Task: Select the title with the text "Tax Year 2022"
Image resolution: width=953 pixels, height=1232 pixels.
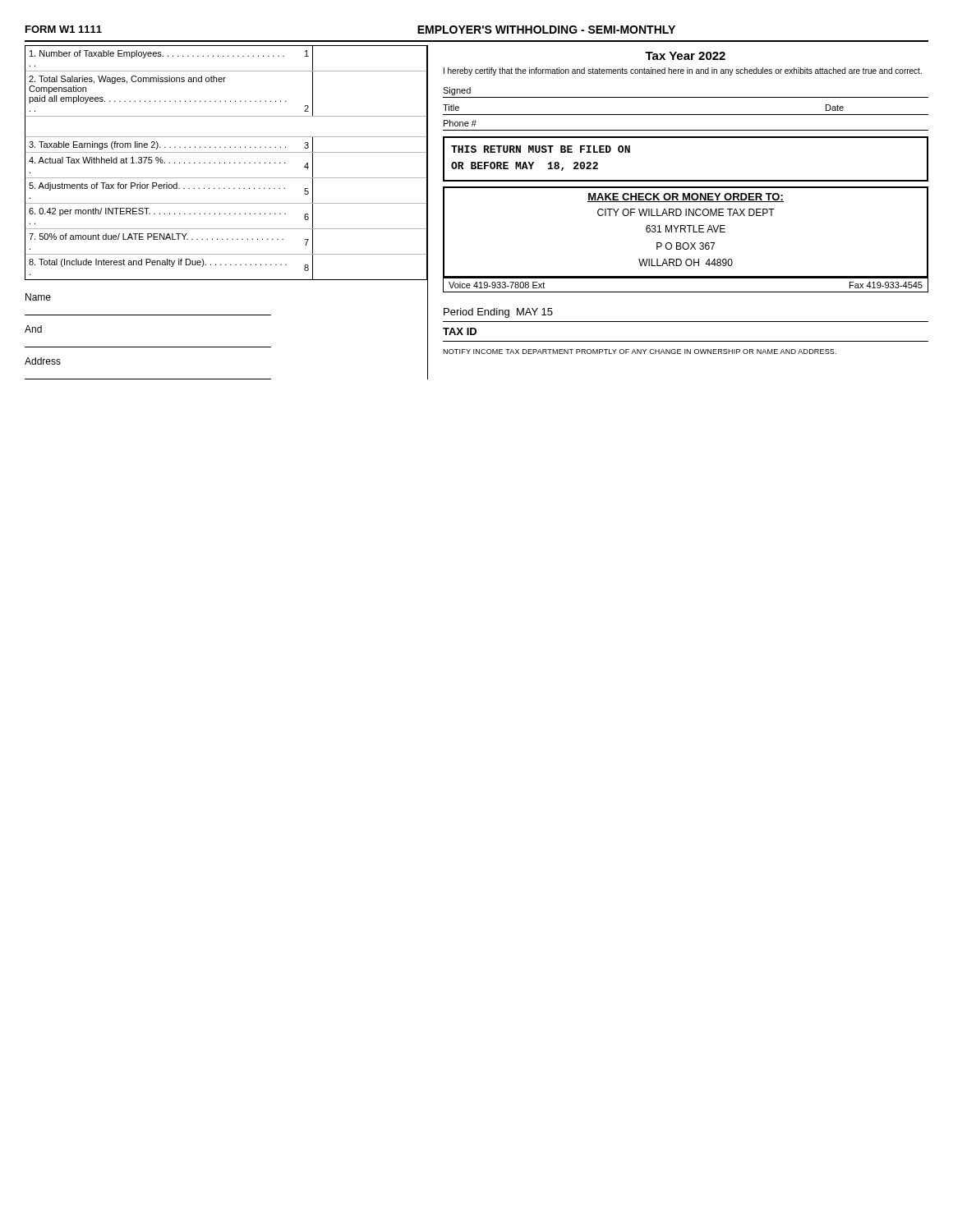Action: (686, 55)
